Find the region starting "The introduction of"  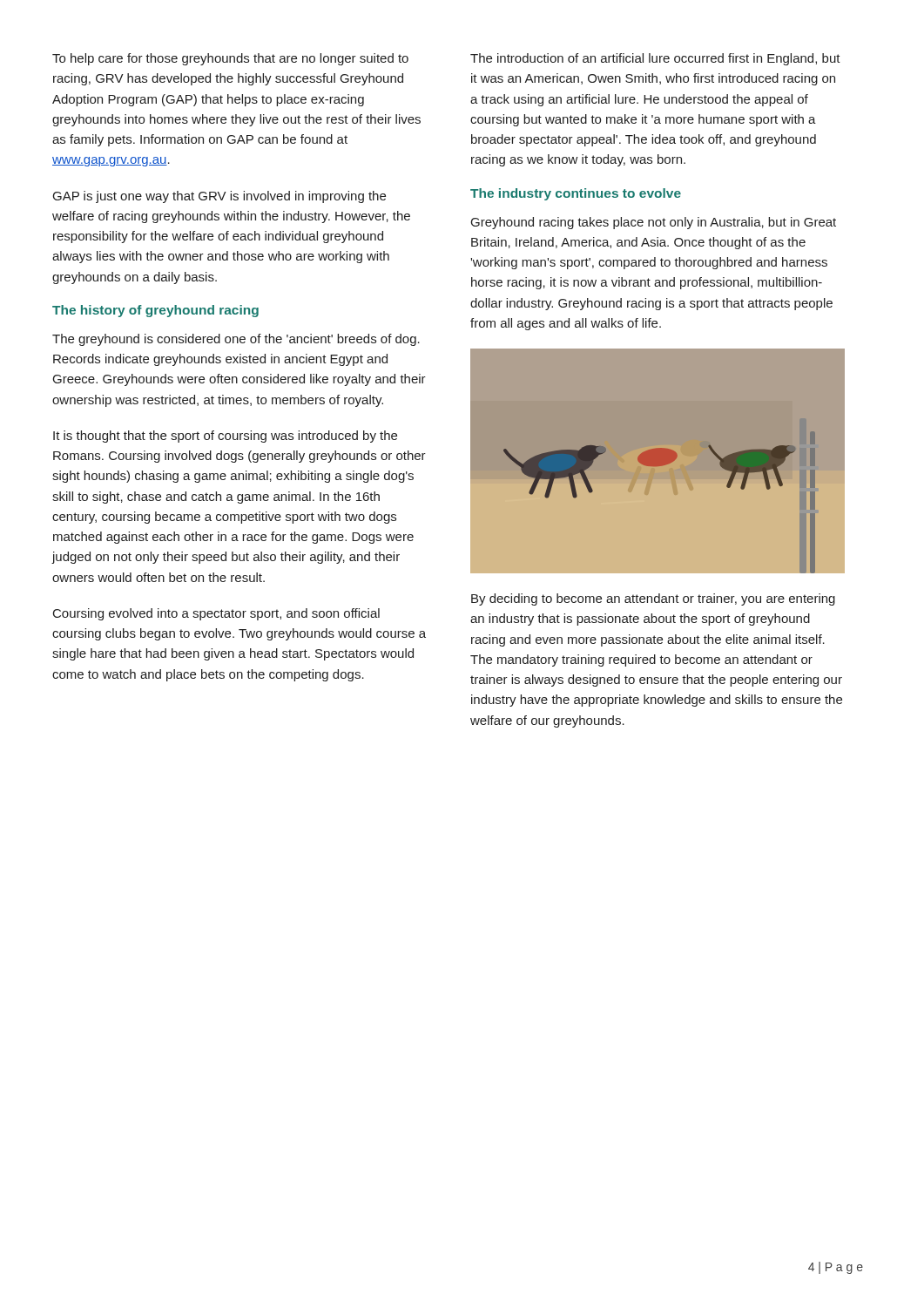(x=655, y=109)
